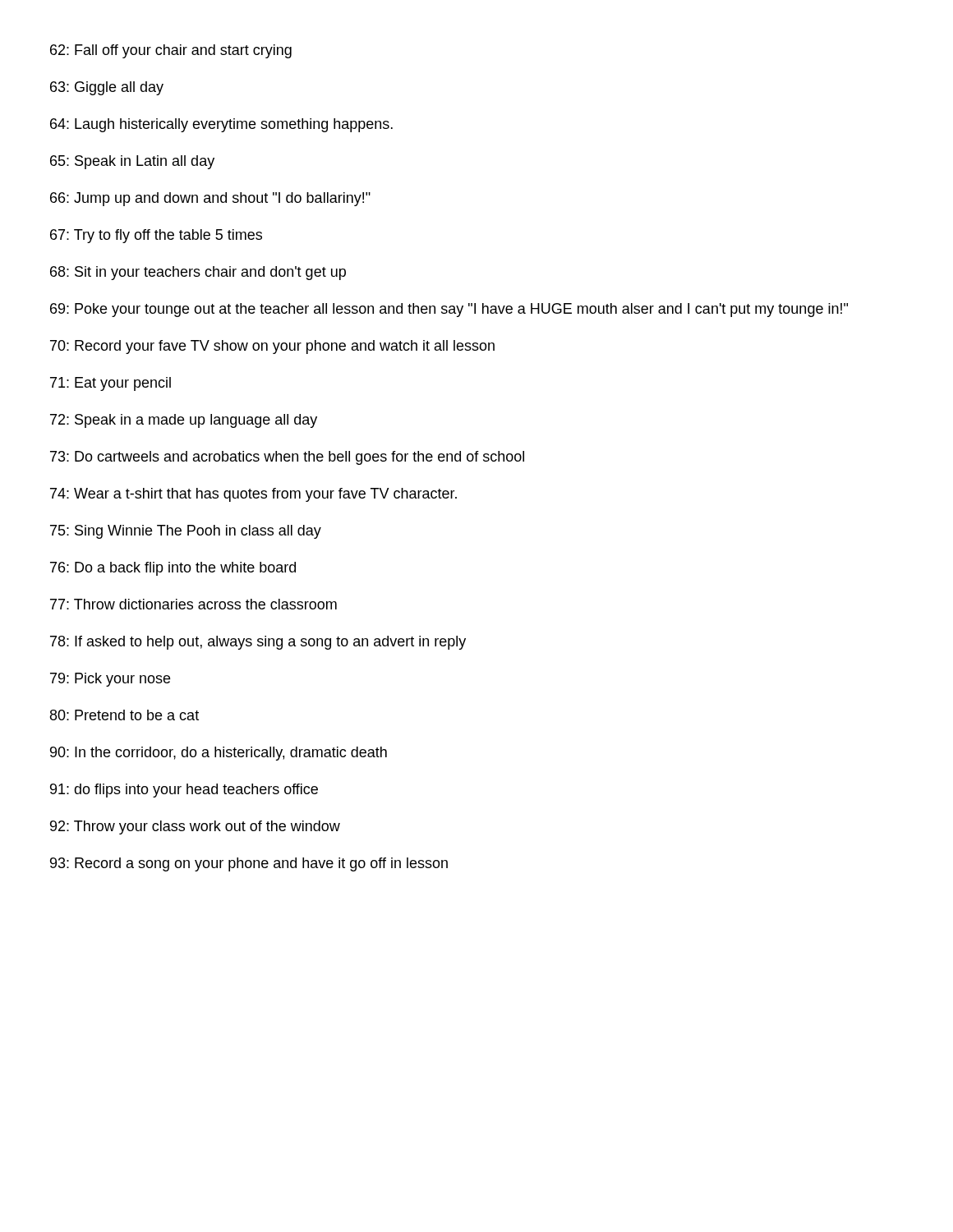
Task: Locate the list item that says "77: Throw dictionaries across"
Action: tap(193, 604)
